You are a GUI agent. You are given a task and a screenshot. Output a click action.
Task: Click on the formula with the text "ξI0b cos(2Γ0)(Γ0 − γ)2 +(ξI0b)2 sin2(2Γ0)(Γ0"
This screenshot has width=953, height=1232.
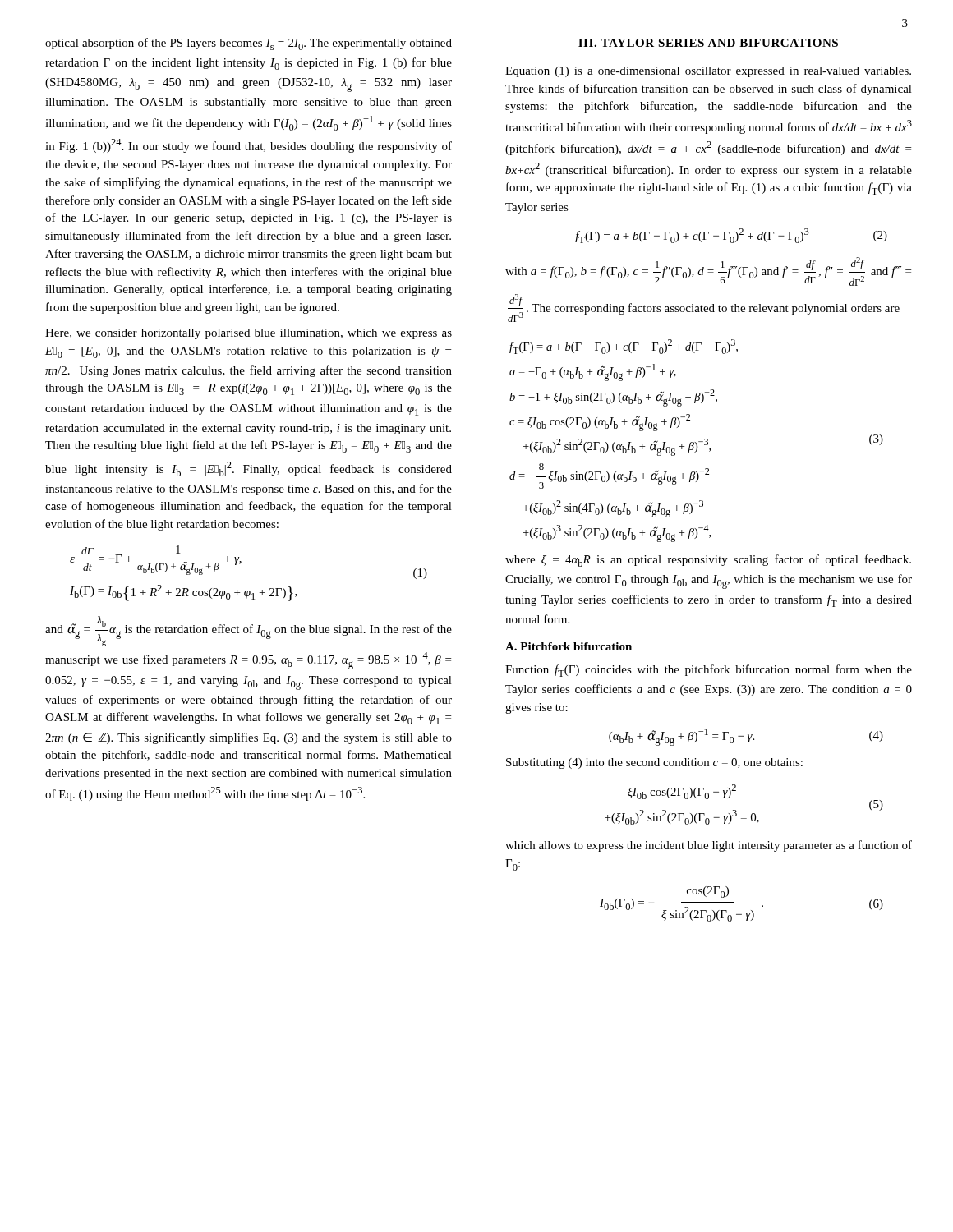coord(694,805)
